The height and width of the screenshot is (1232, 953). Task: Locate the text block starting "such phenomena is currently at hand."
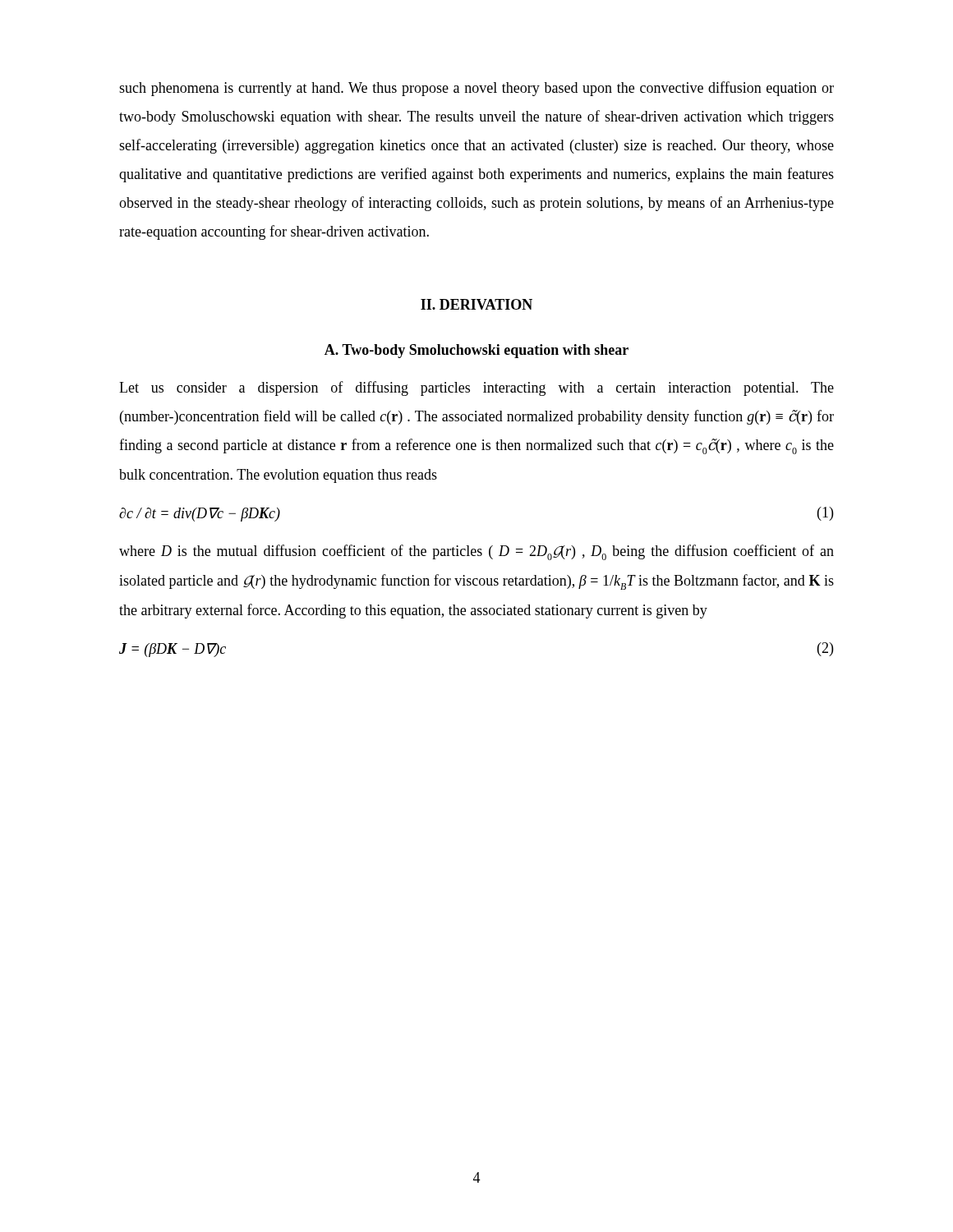(x=476, y=160)
